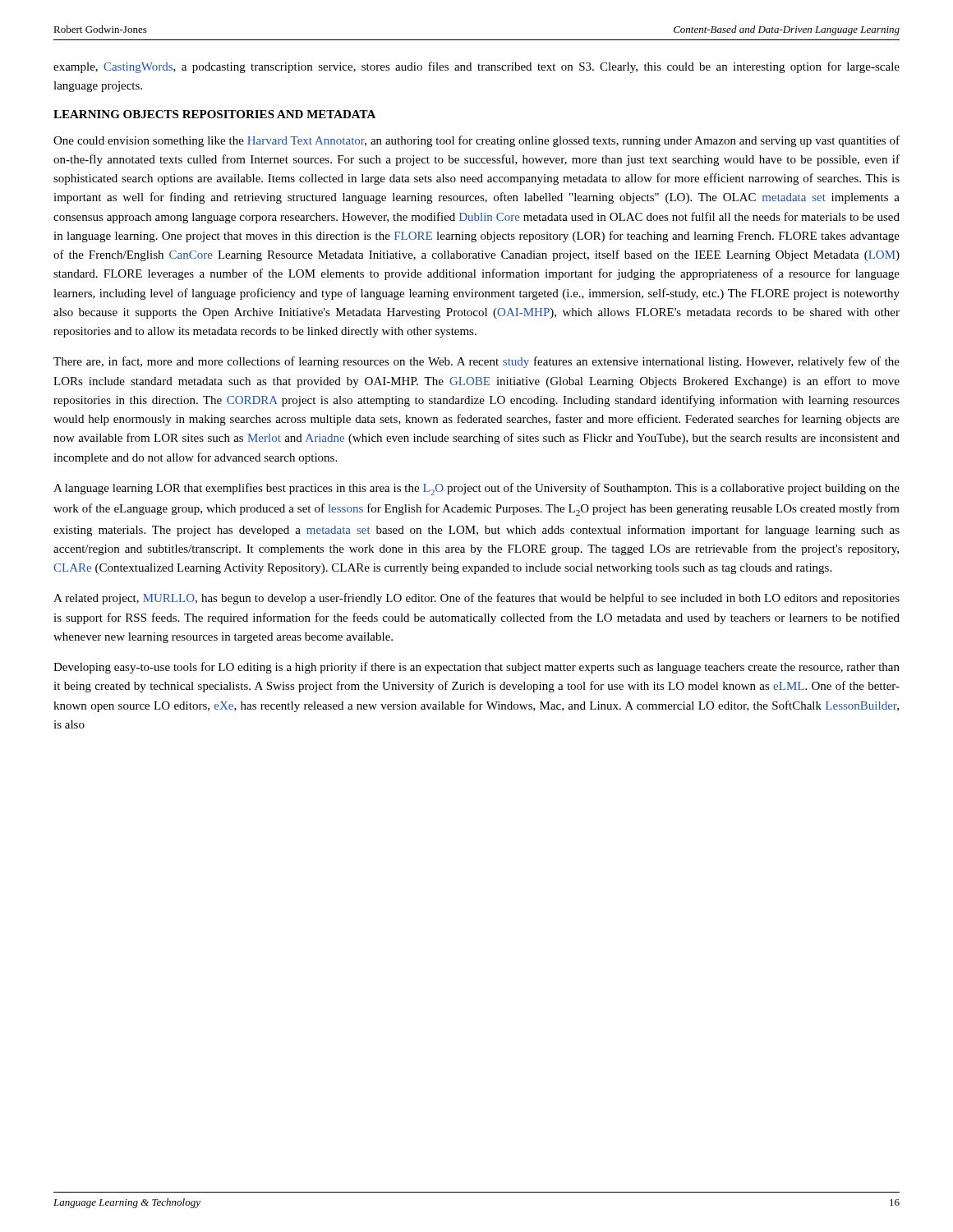
Task: Select the text block that reads "Developing easy-to-use tools for"
Action: [476, 696]
